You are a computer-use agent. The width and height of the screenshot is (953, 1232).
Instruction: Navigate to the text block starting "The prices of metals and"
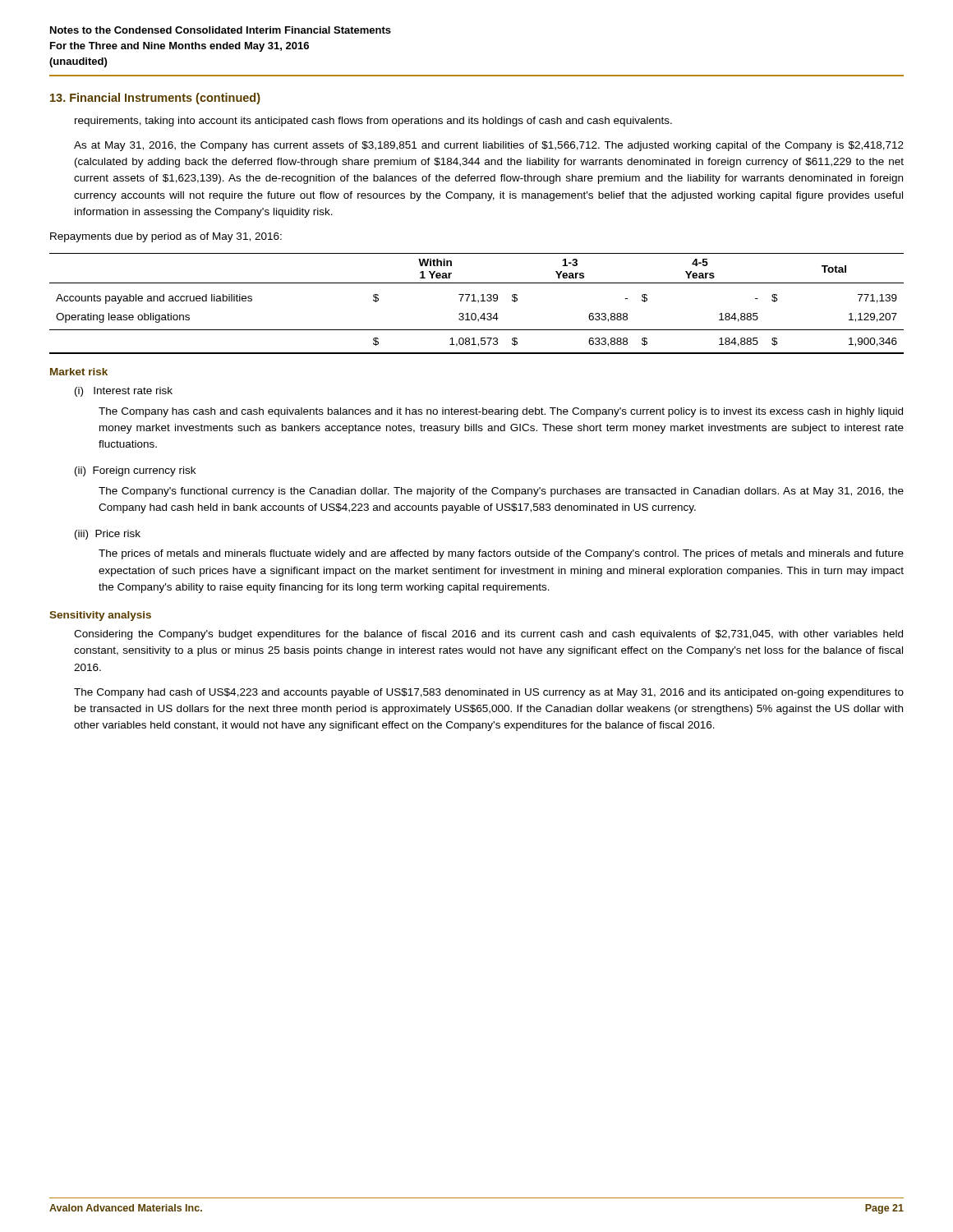pos(501,570)
